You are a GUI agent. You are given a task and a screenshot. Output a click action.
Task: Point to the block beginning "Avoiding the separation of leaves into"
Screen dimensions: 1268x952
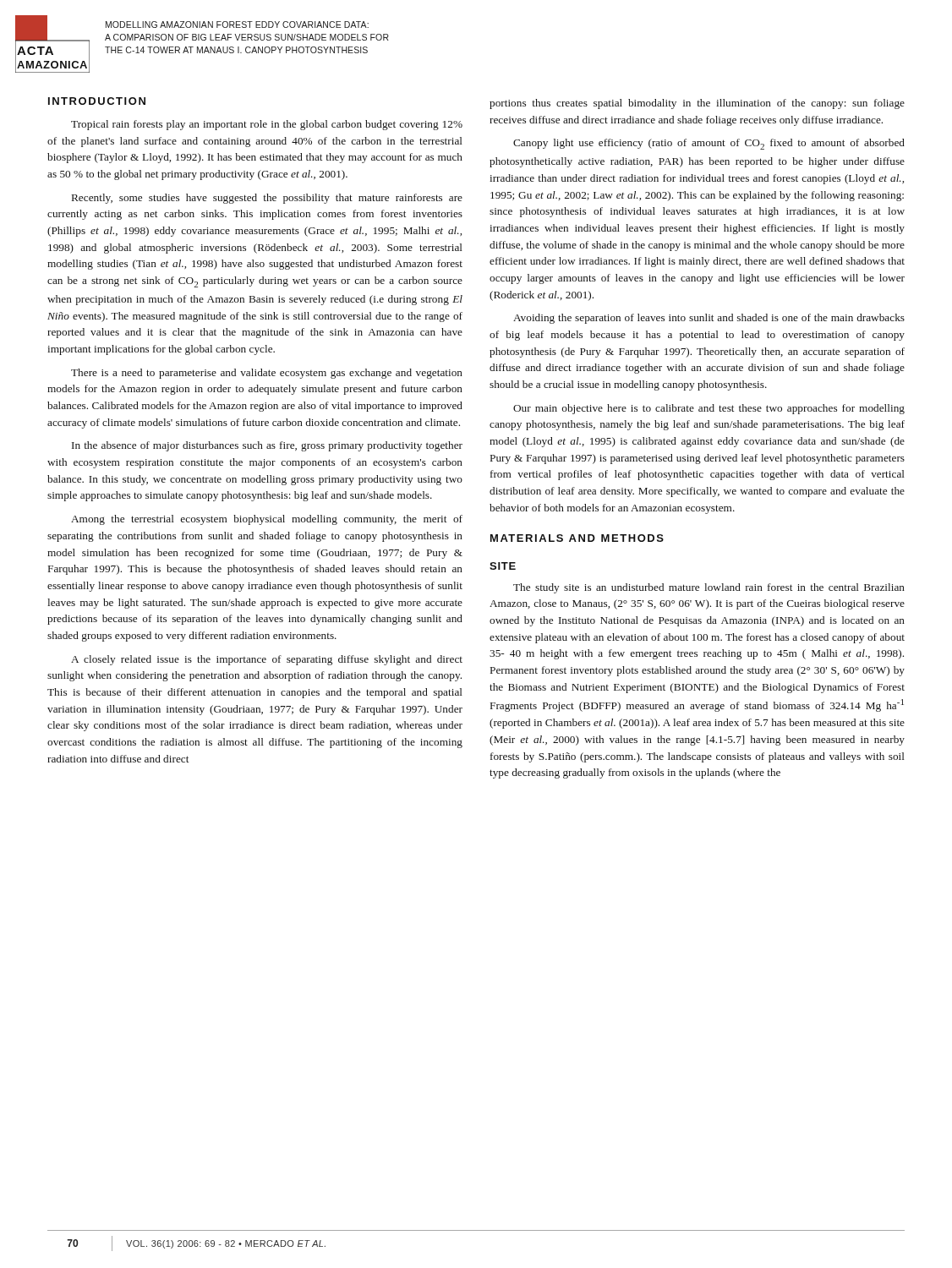coord(697,351)
